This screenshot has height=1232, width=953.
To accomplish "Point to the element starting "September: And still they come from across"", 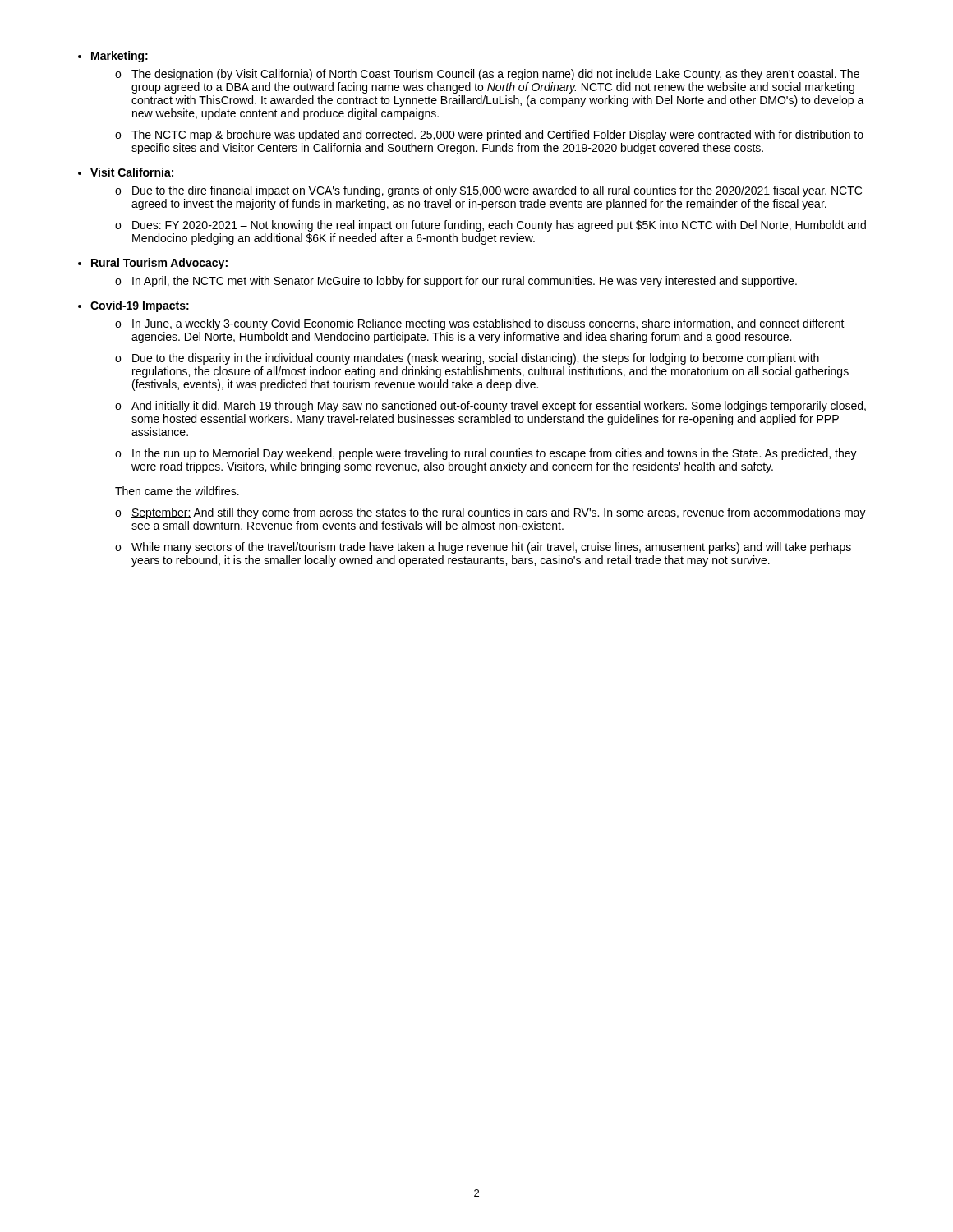I will point(498,519).
